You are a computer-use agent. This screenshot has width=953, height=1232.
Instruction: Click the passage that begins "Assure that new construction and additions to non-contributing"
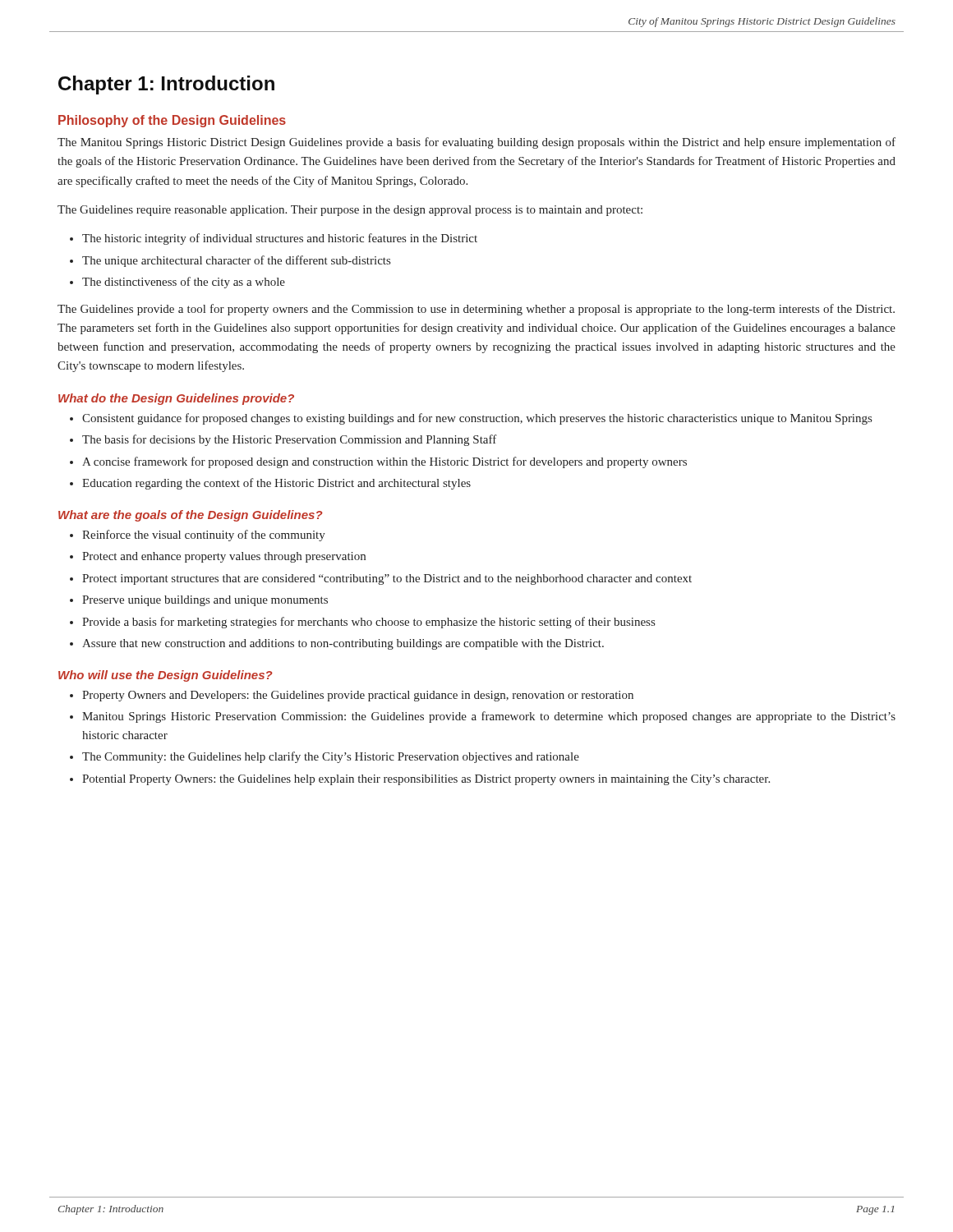coord(343,643)
